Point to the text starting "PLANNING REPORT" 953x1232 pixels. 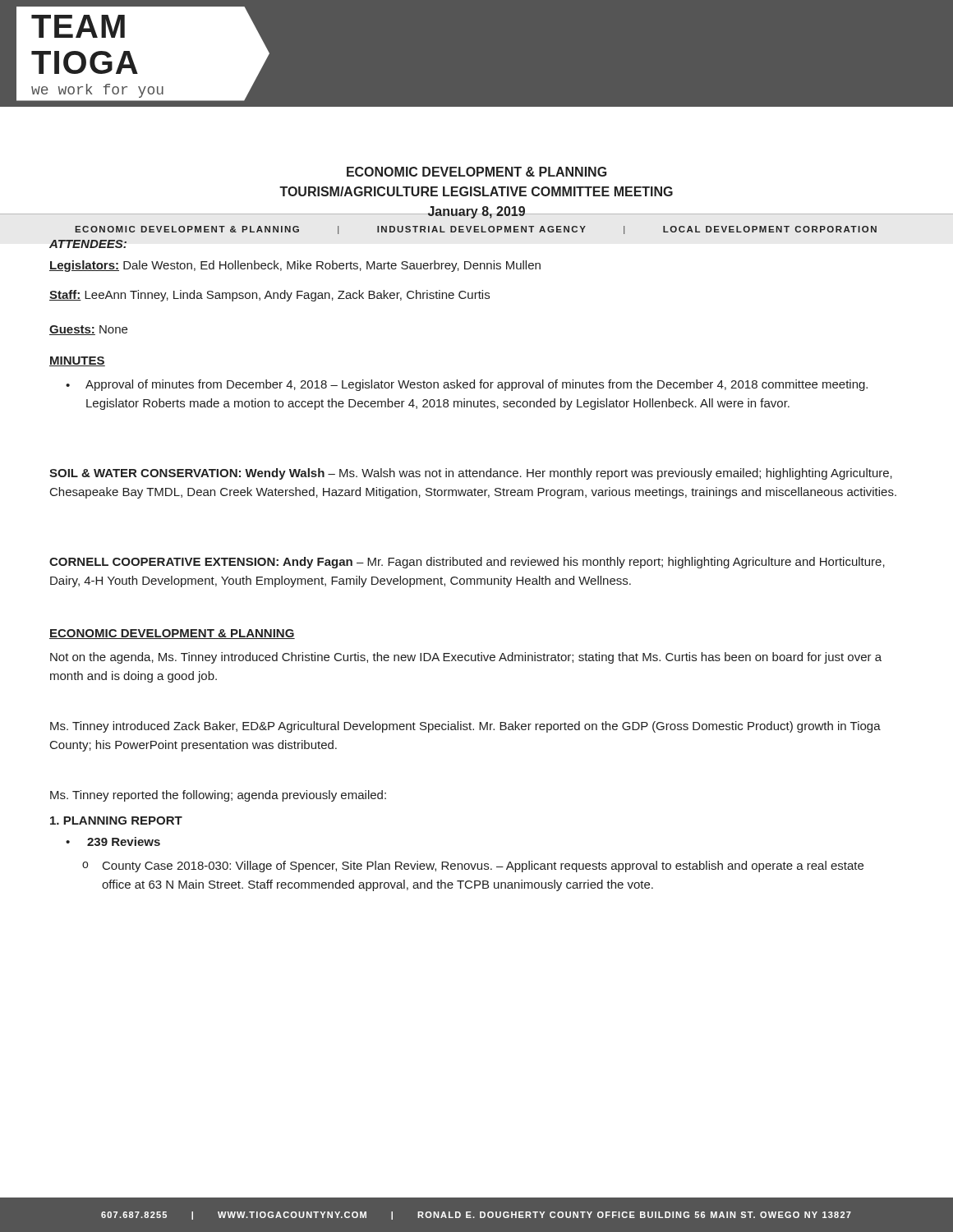point(116,821)
